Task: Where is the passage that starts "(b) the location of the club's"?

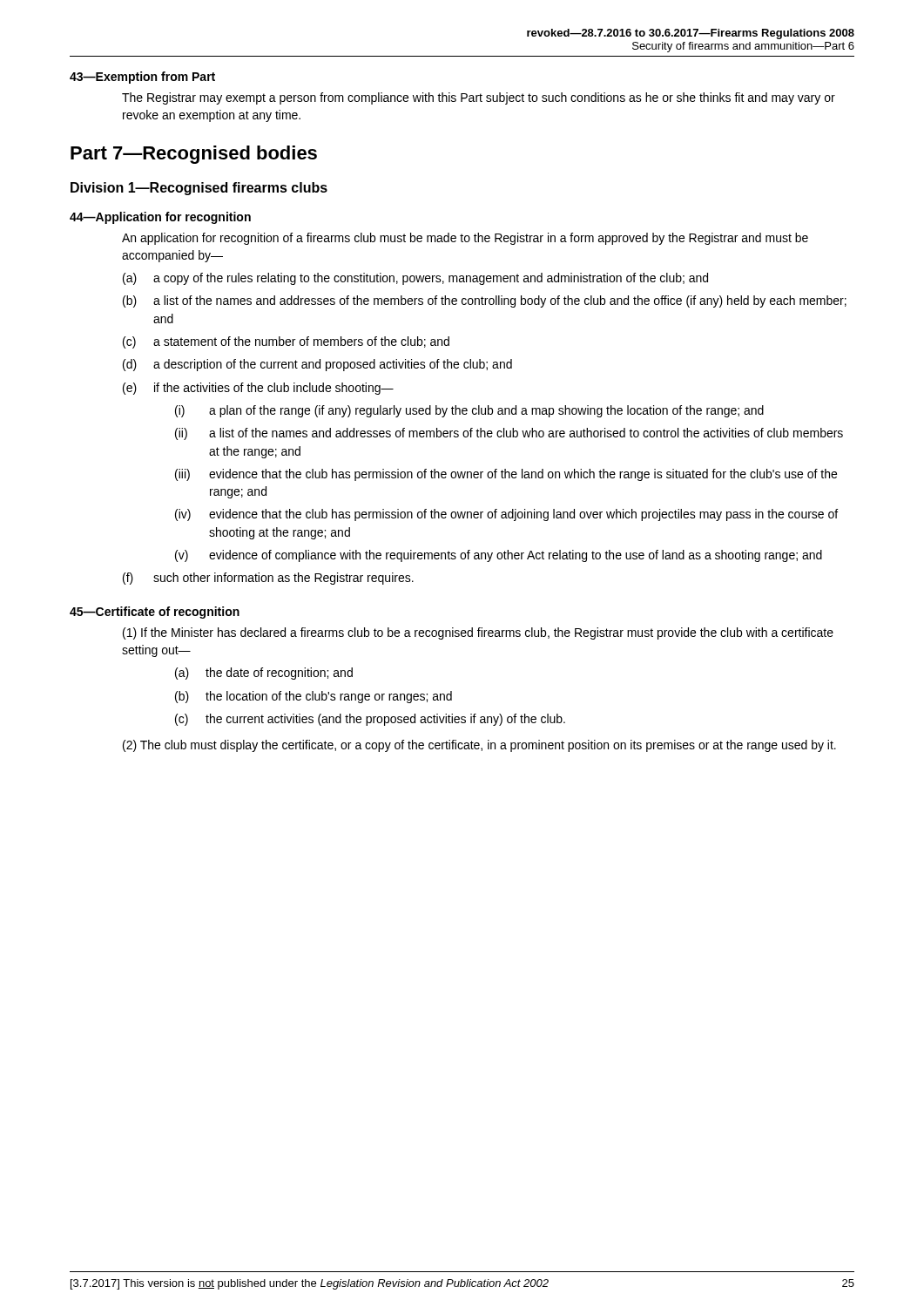Action: (x=314, y=697)
